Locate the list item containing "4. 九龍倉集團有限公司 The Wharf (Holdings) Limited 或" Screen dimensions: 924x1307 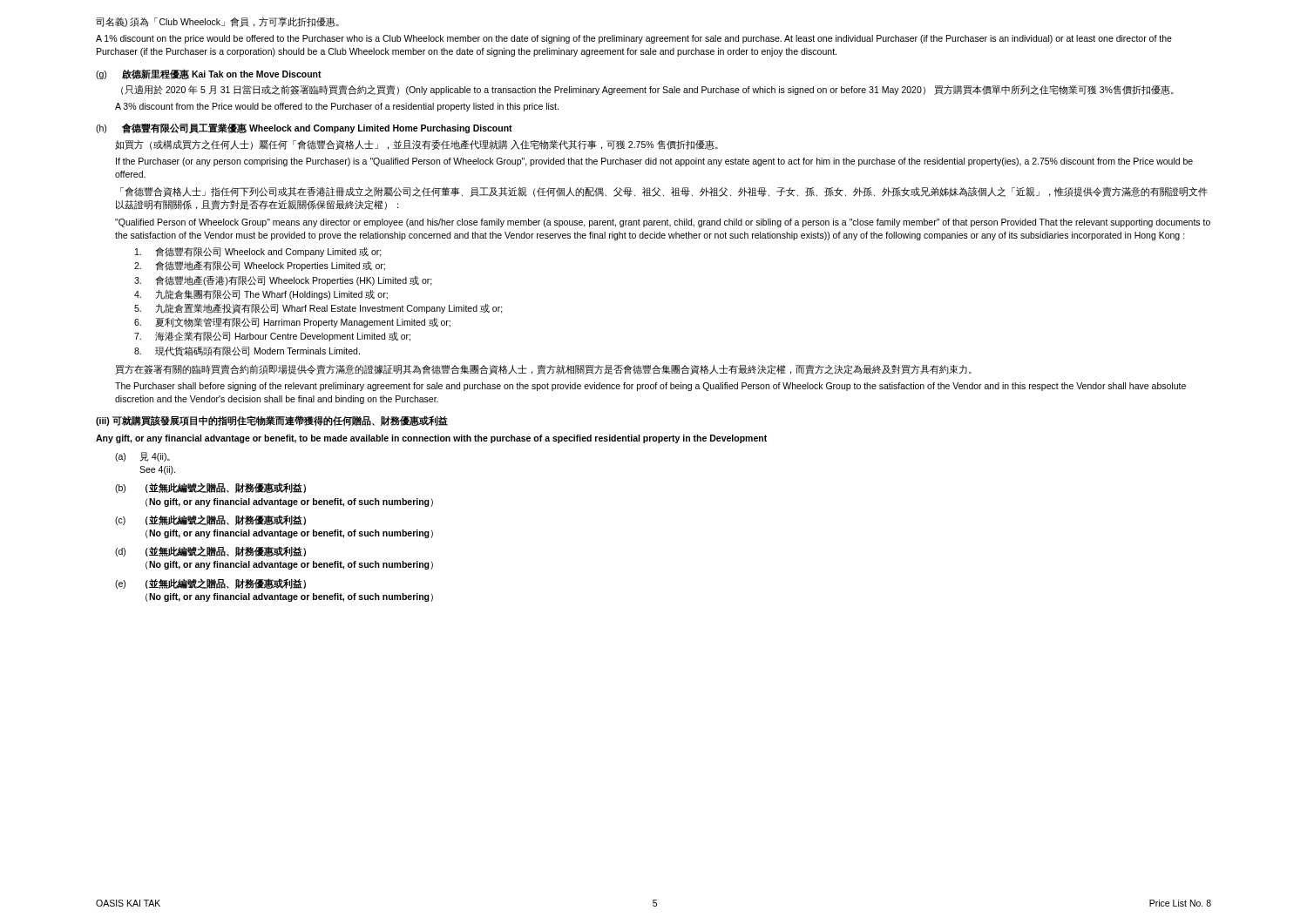261,295
